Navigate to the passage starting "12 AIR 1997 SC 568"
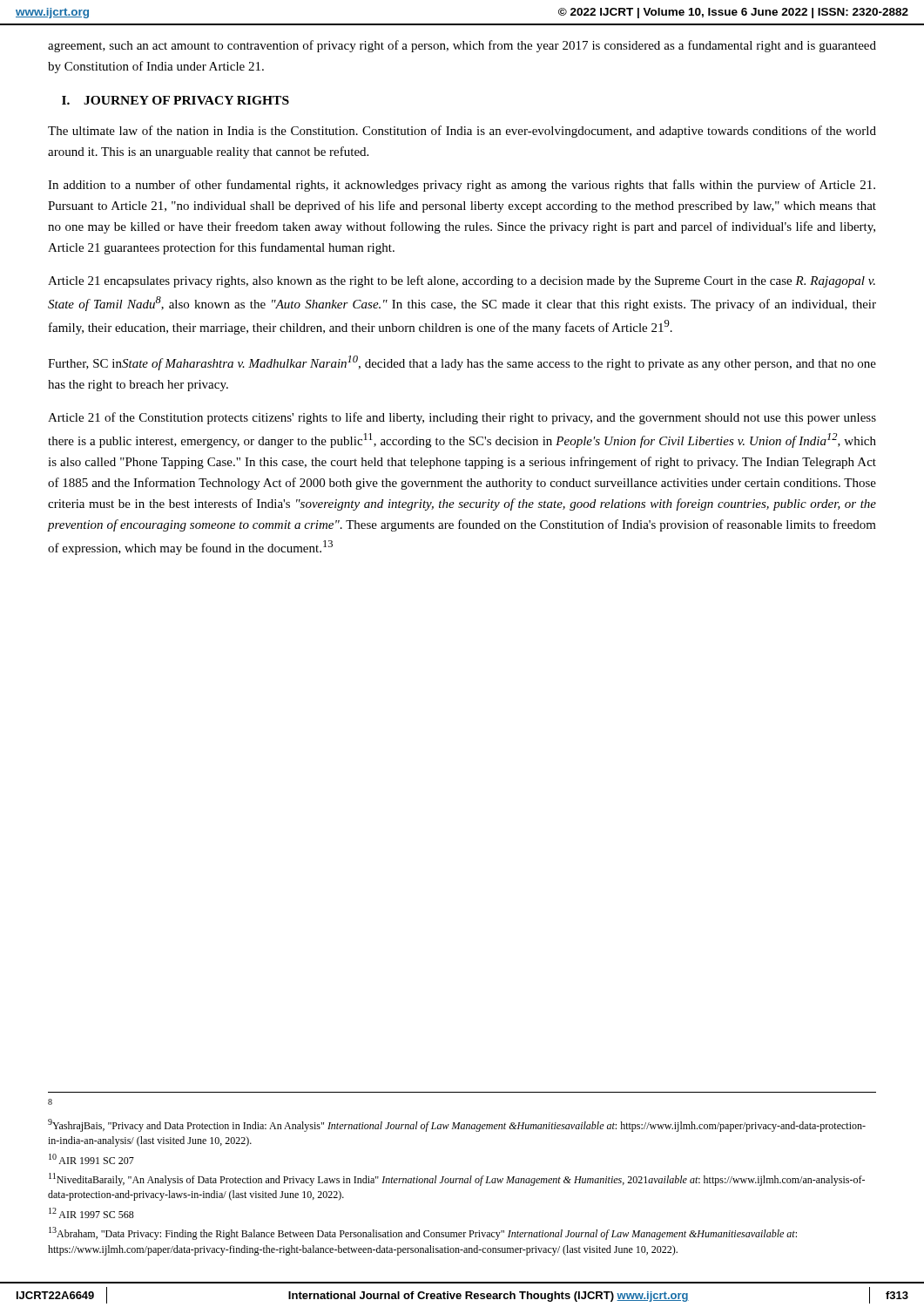Image resolution: width=924 pixels, height=1307 pixels. [x=91, y=1213]
